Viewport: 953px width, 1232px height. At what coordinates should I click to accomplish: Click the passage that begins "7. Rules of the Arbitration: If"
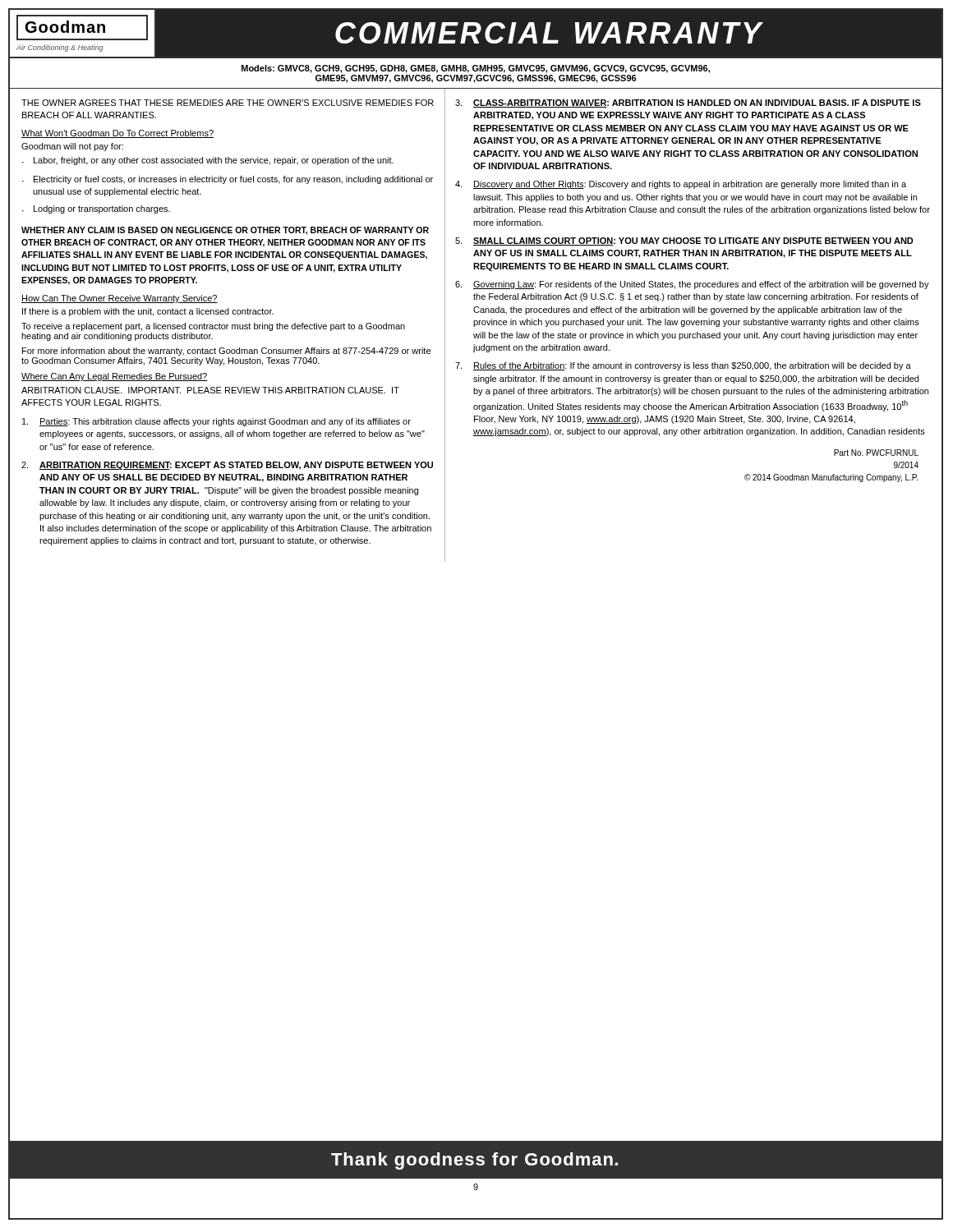(x=693, y=399)
